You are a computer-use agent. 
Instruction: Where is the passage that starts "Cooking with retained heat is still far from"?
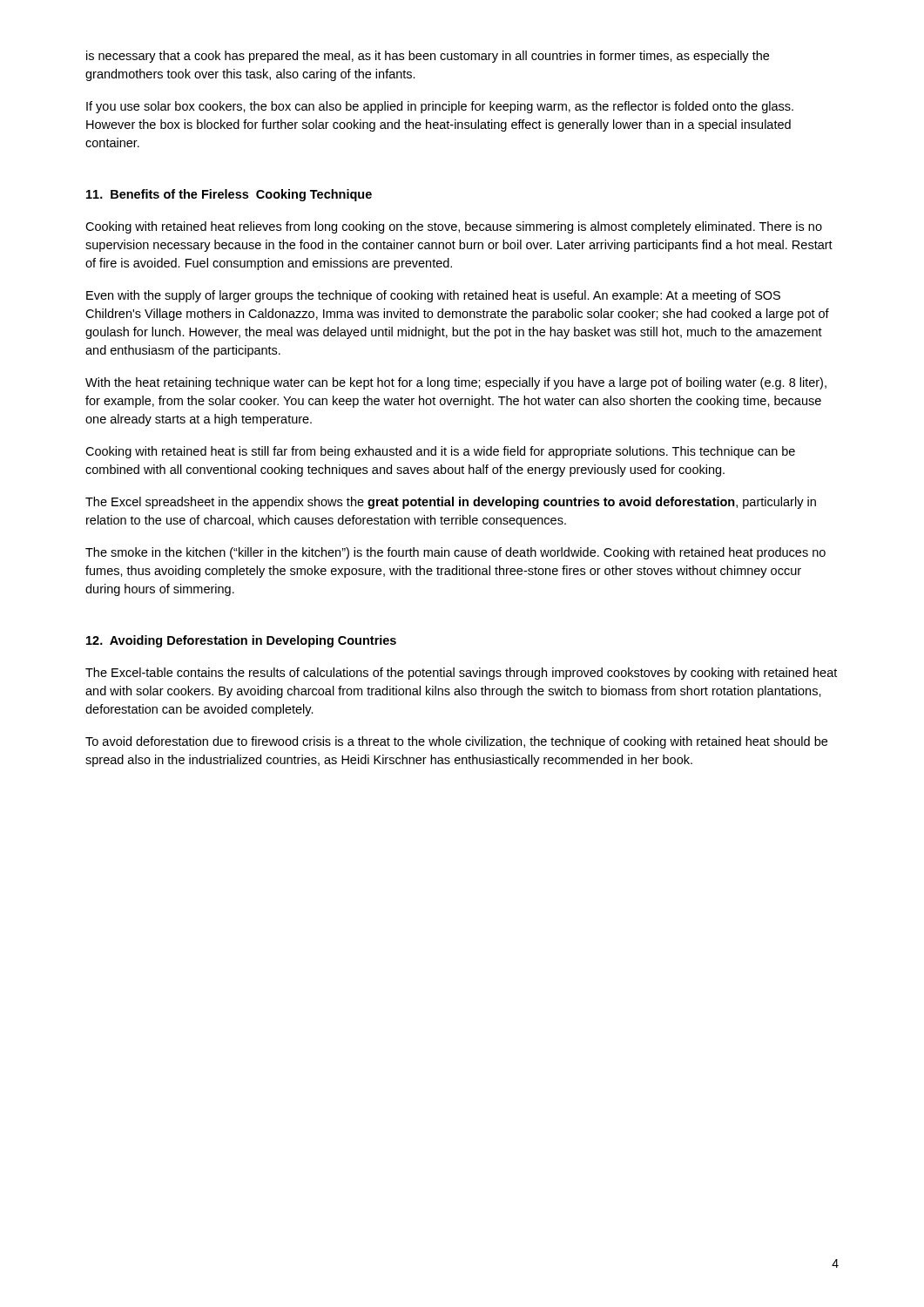(440, 461)
